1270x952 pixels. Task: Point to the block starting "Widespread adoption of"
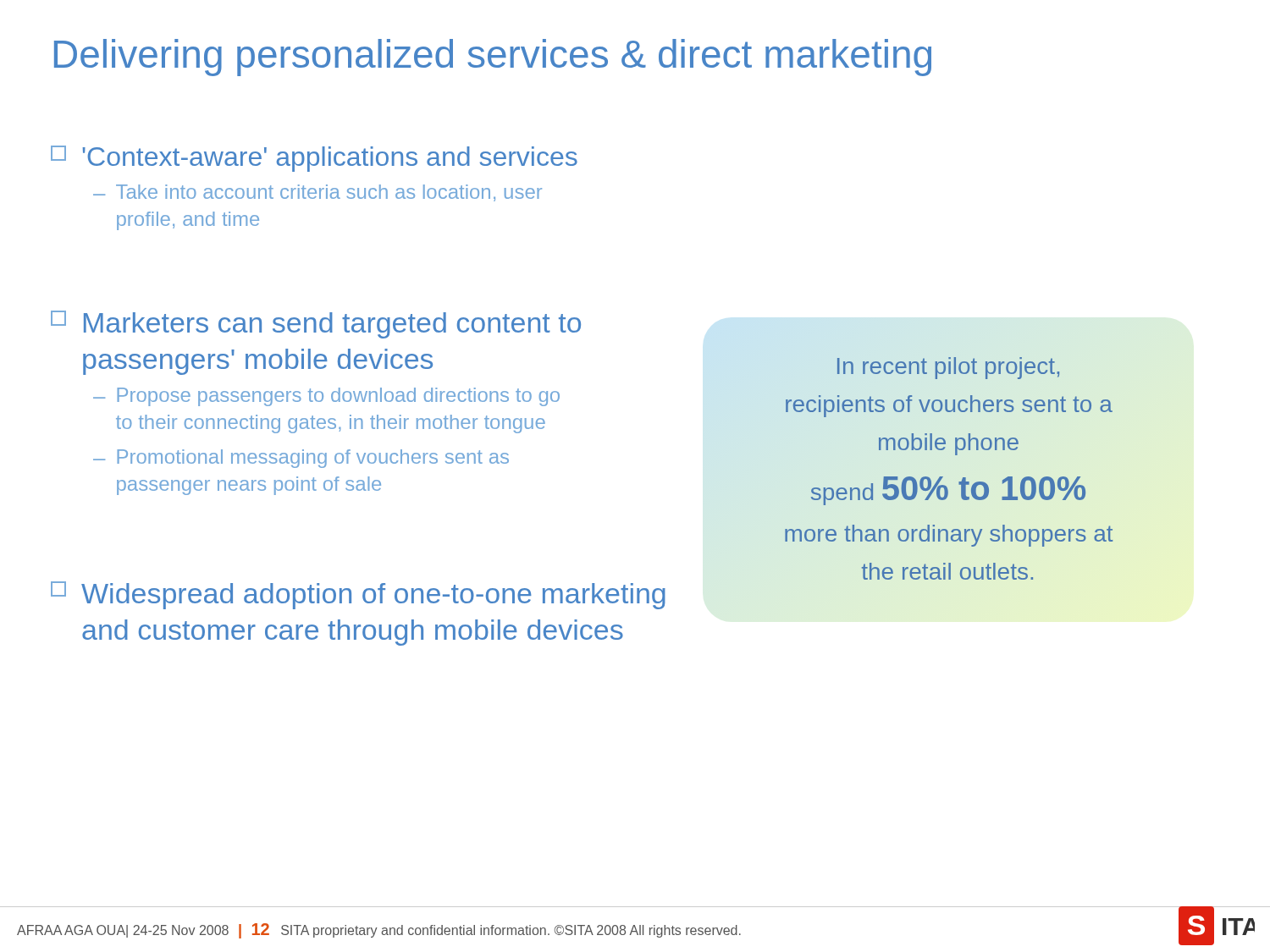coord(368,611)
